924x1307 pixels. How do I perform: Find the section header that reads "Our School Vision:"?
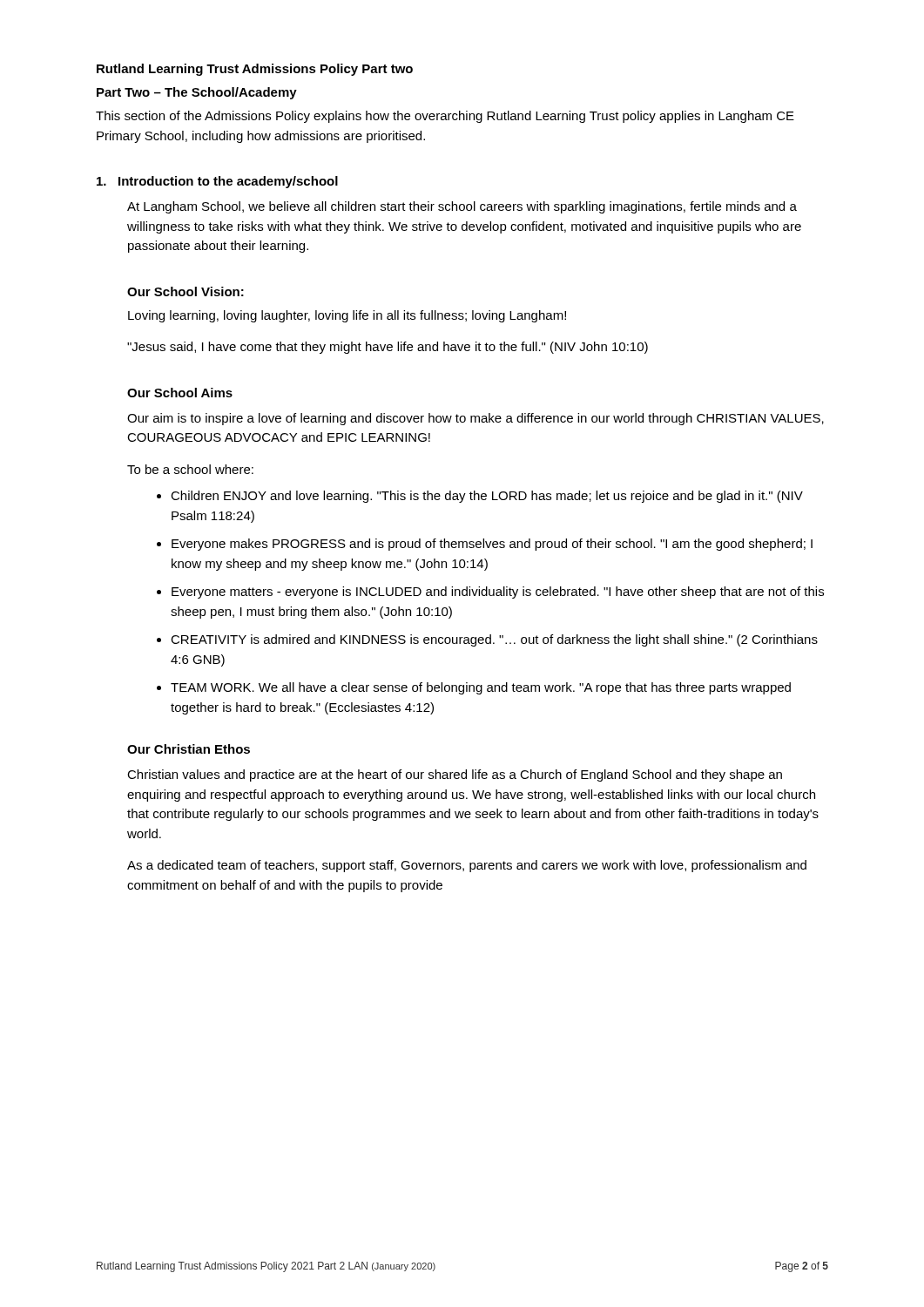[186, 291]
